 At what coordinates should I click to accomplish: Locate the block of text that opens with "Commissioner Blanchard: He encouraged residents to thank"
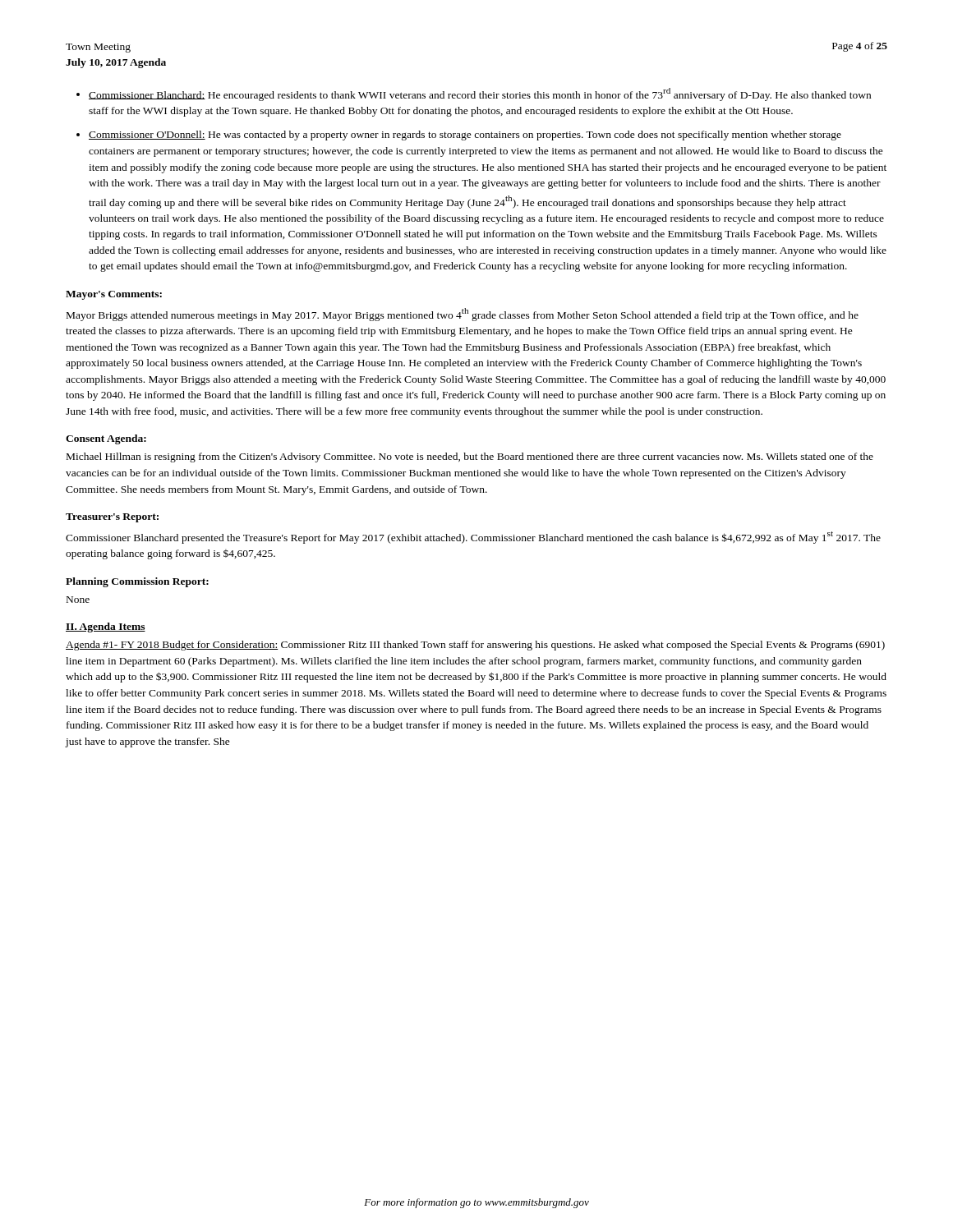pos(480,101)
